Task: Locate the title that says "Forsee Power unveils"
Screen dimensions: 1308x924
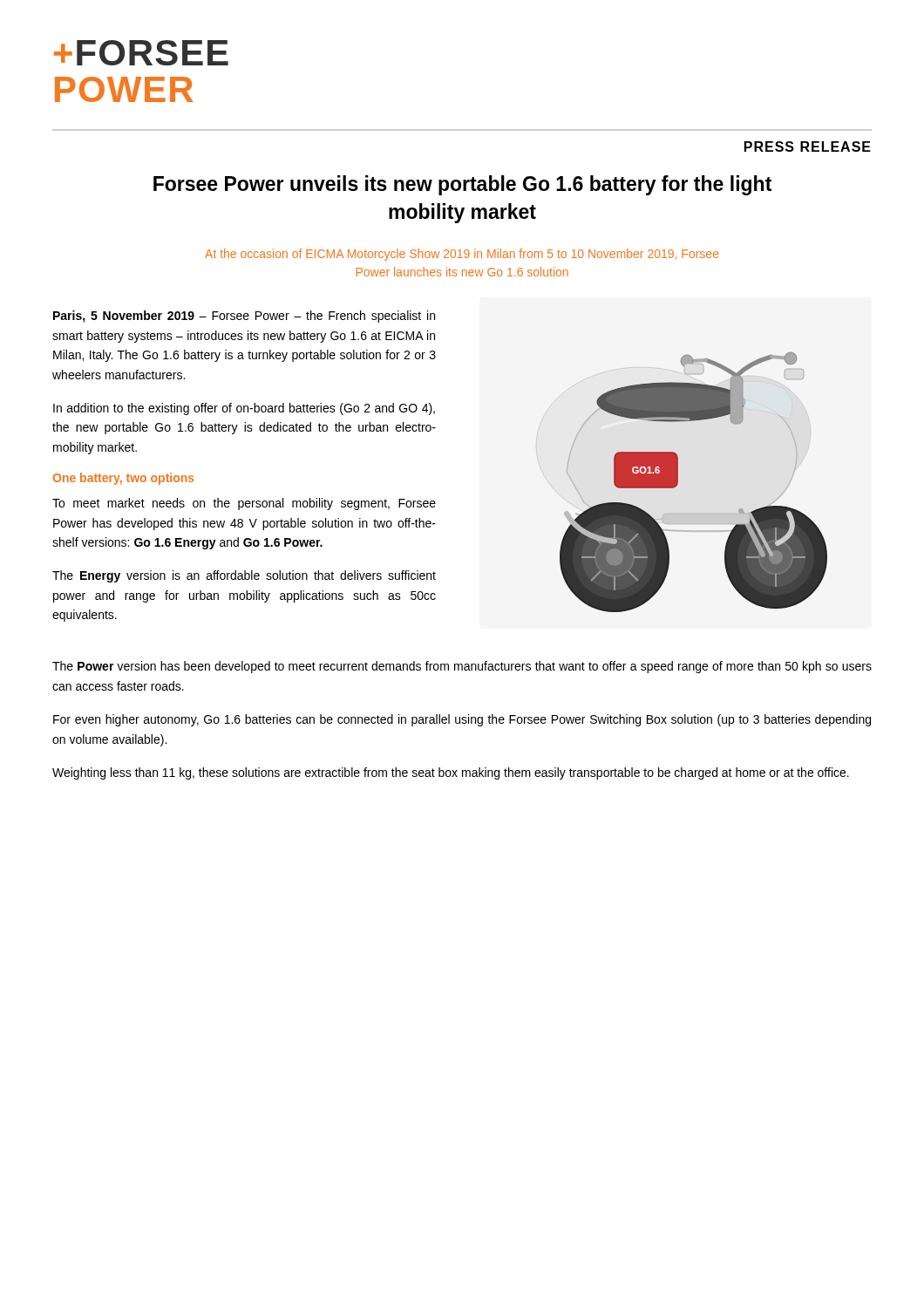Action: coord(462,198)
